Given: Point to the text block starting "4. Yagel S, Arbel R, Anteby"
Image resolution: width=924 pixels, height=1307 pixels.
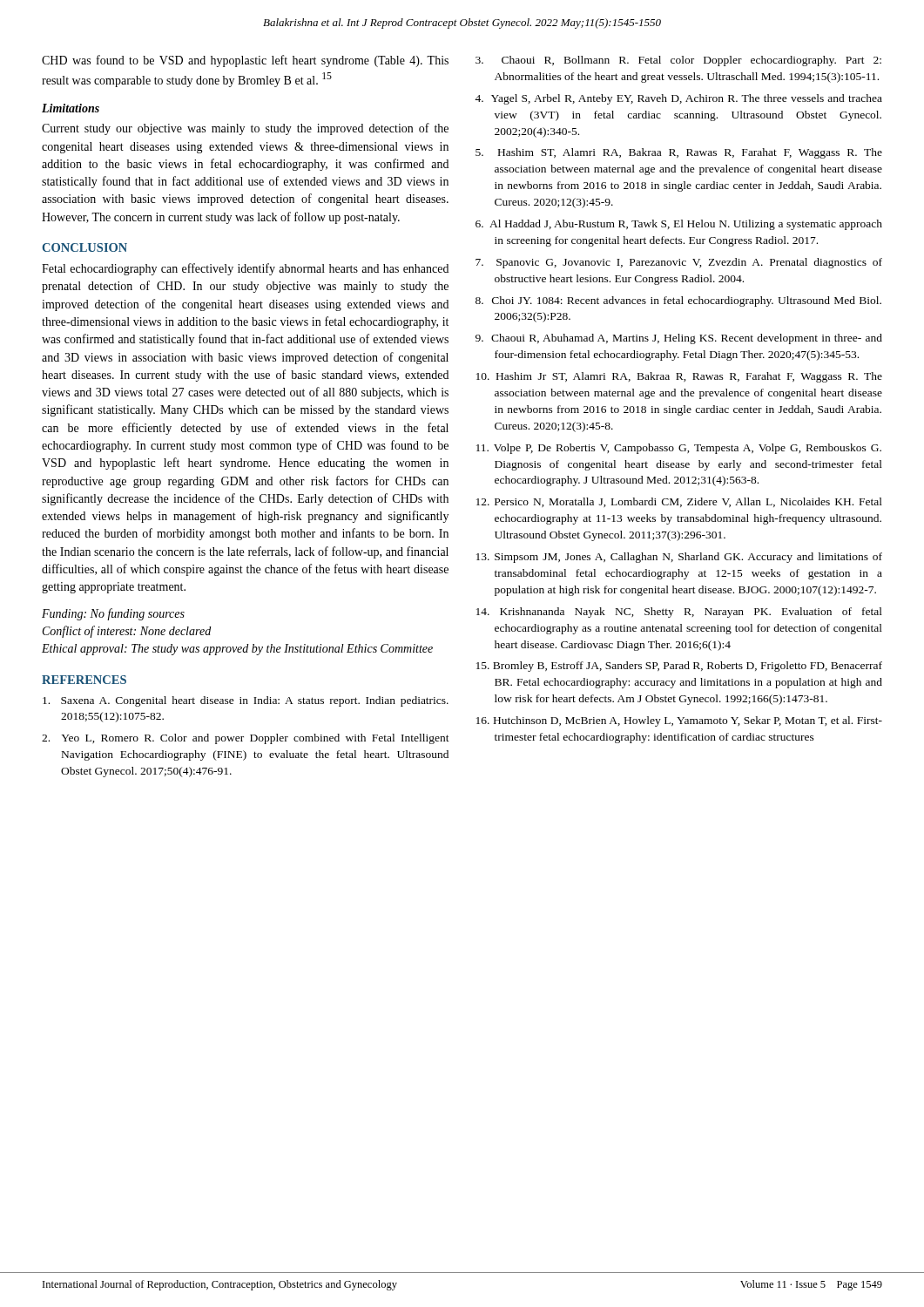Looking at the screenshot, I should click(x=679, y=114).
